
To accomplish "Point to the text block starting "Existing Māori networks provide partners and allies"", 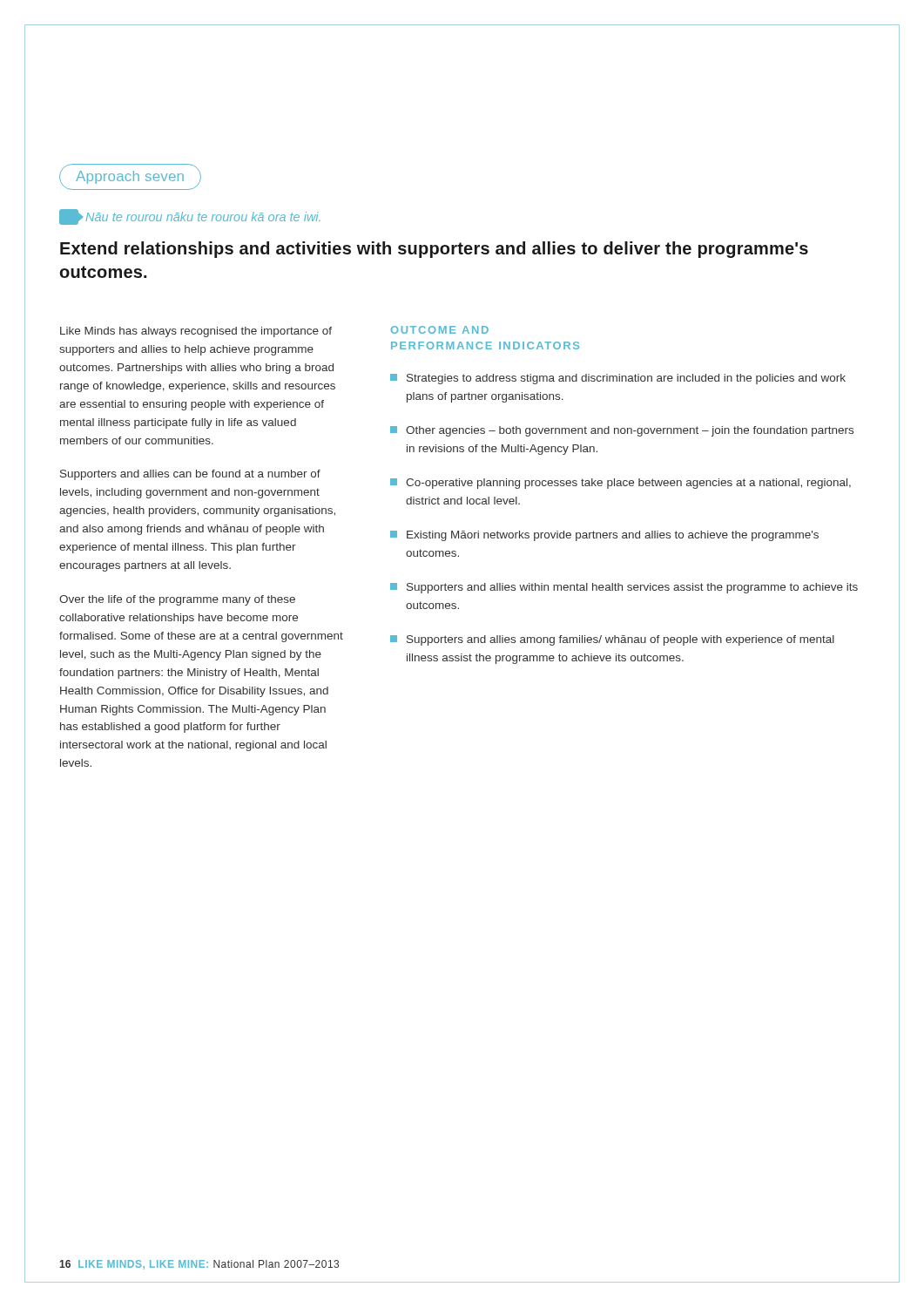I will click(x=627, y=544).
